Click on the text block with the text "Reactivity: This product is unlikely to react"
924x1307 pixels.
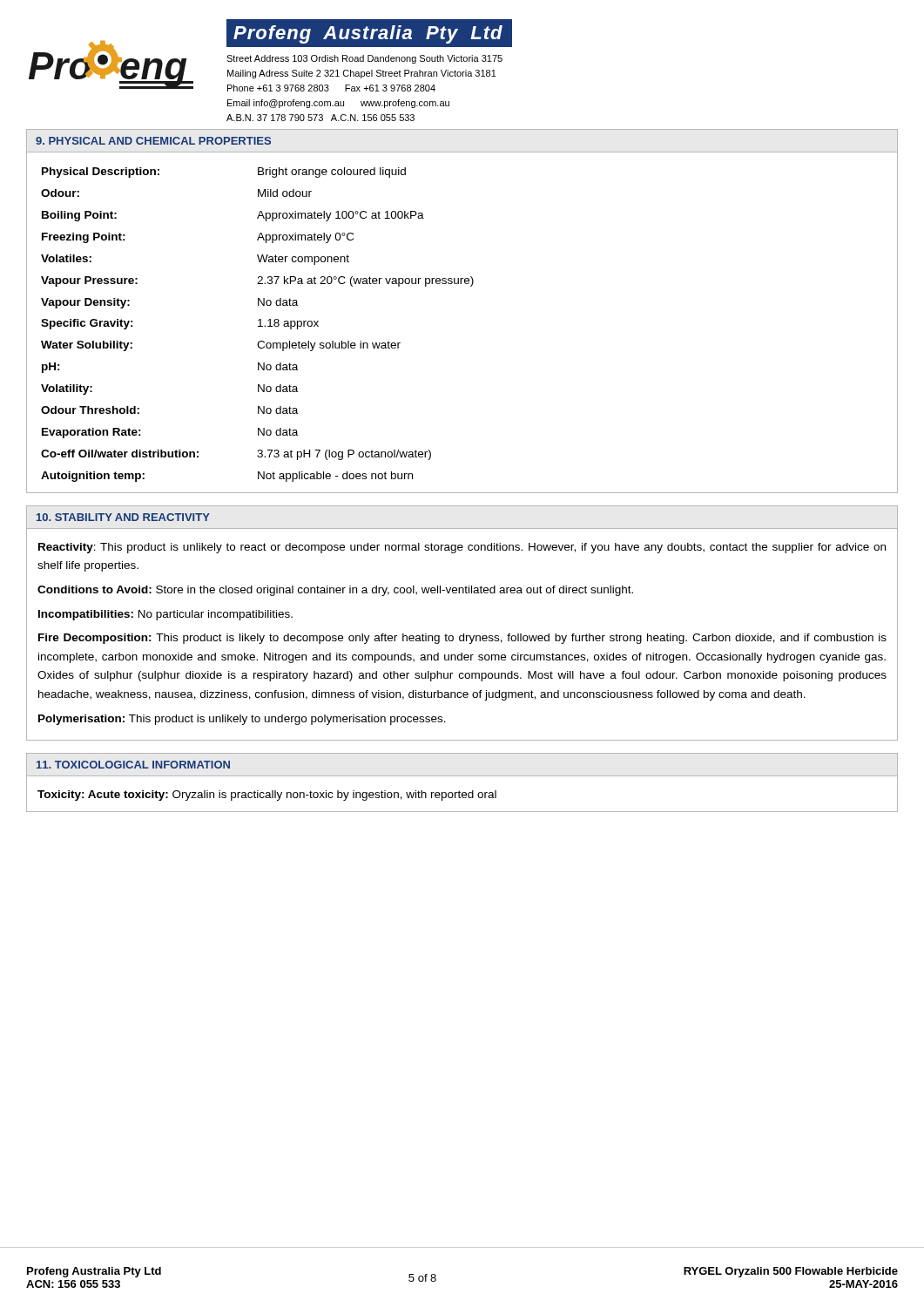(x=462, y=556)
